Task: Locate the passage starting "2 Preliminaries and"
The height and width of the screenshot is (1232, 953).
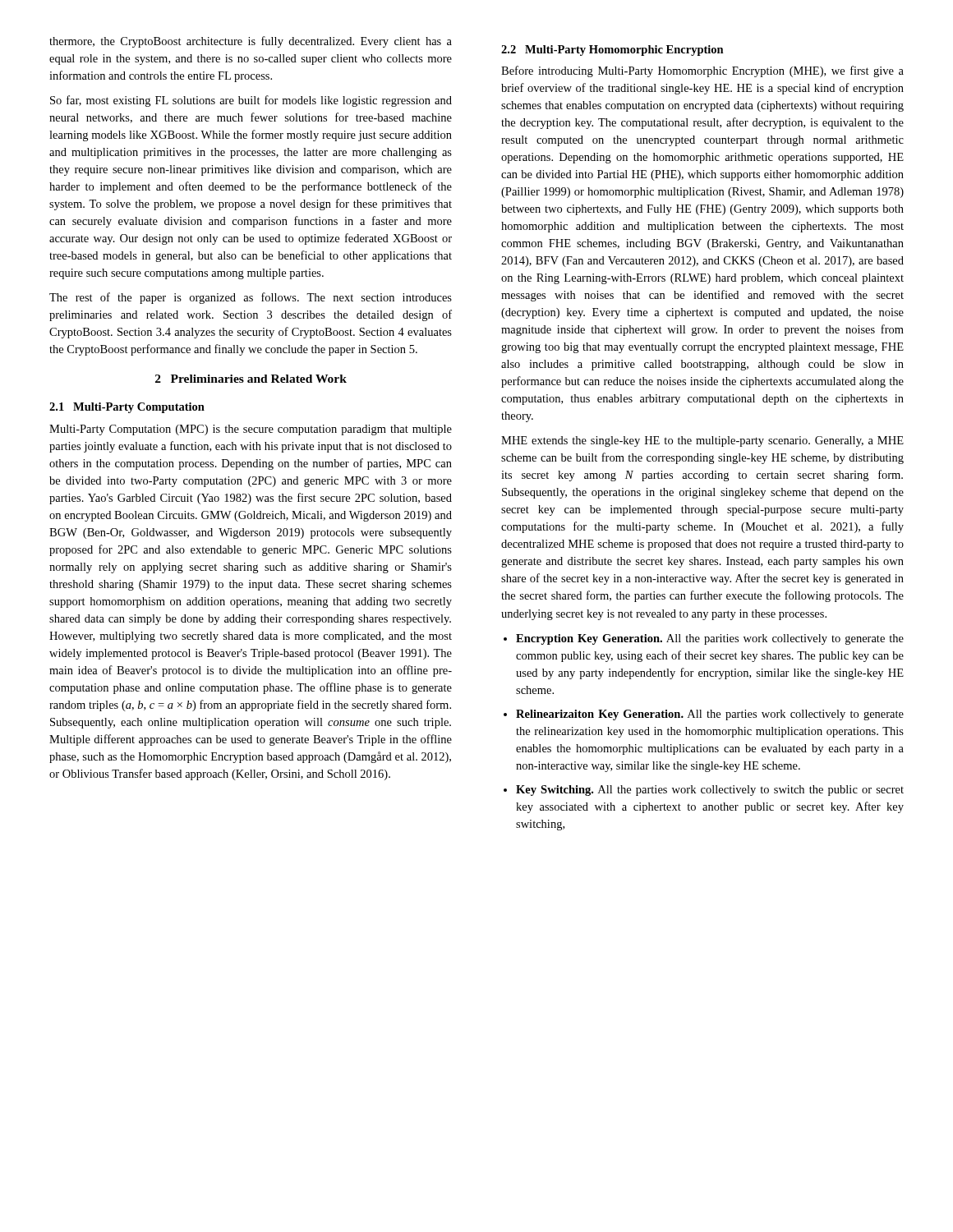Action: click(251, 379)
